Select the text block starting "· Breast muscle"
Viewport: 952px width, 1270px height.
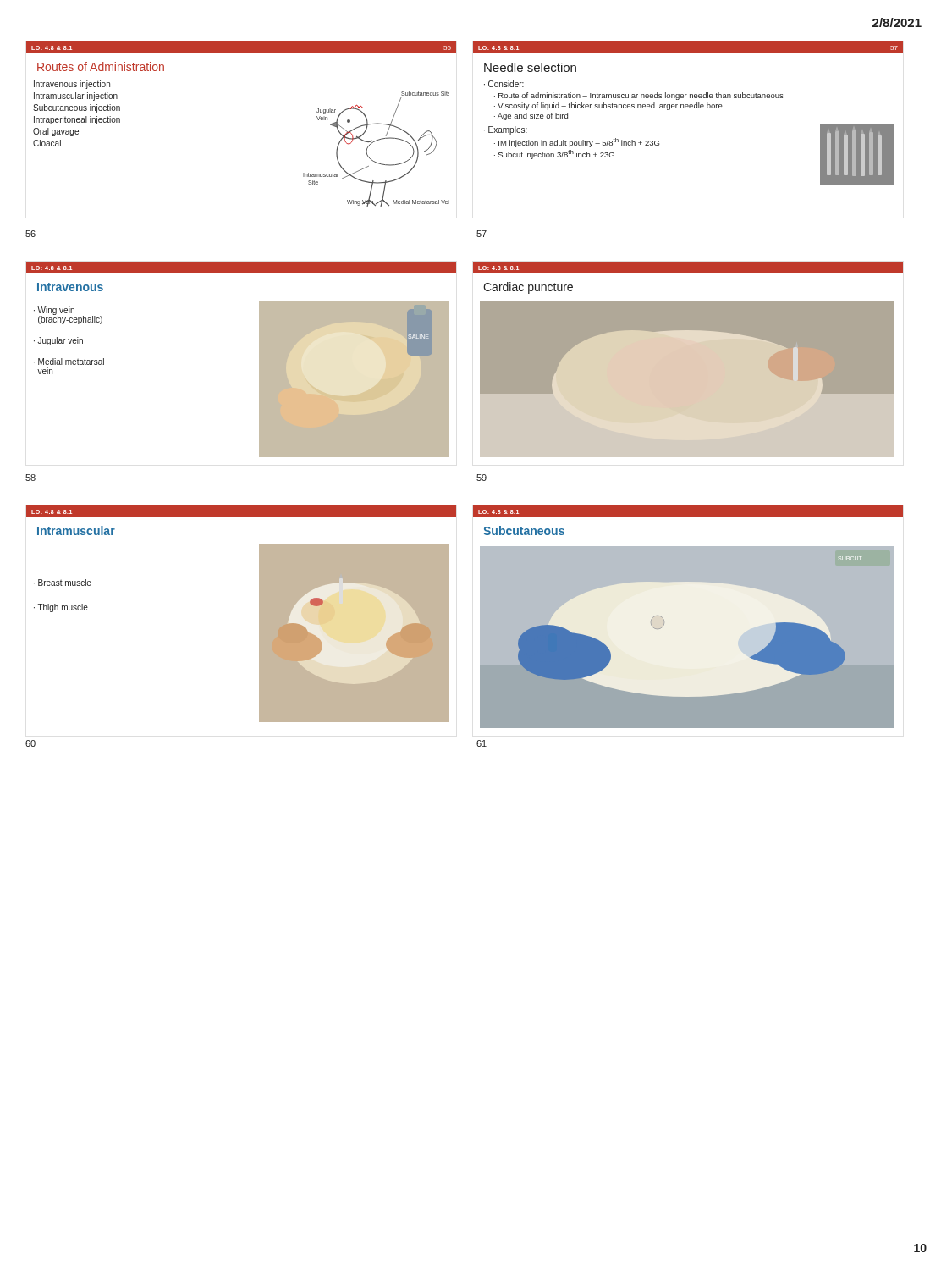62,583
